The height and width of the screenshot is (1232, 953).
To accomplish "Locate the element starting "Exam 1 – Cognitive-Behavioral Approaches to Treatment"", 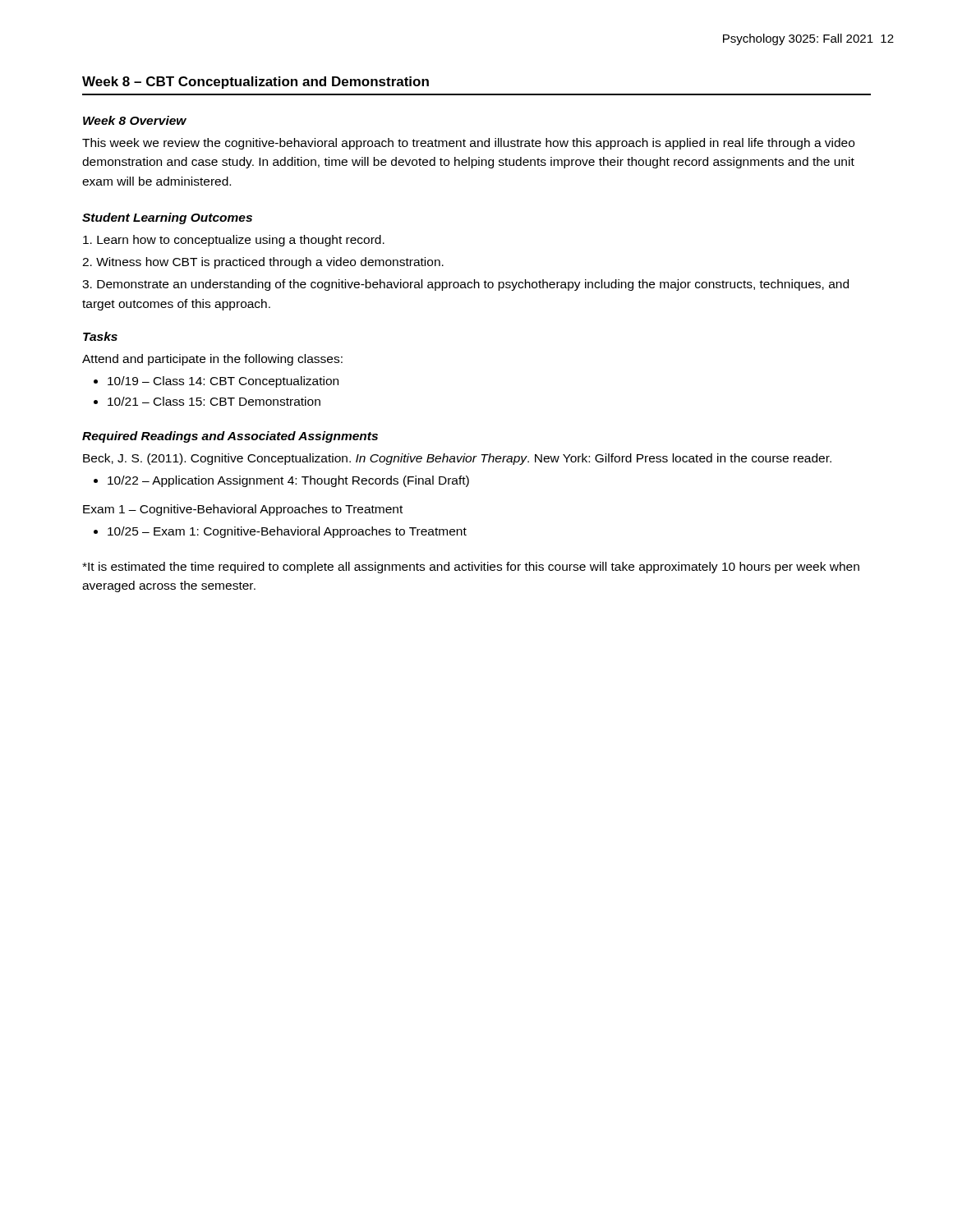I will tap(242, 509).
